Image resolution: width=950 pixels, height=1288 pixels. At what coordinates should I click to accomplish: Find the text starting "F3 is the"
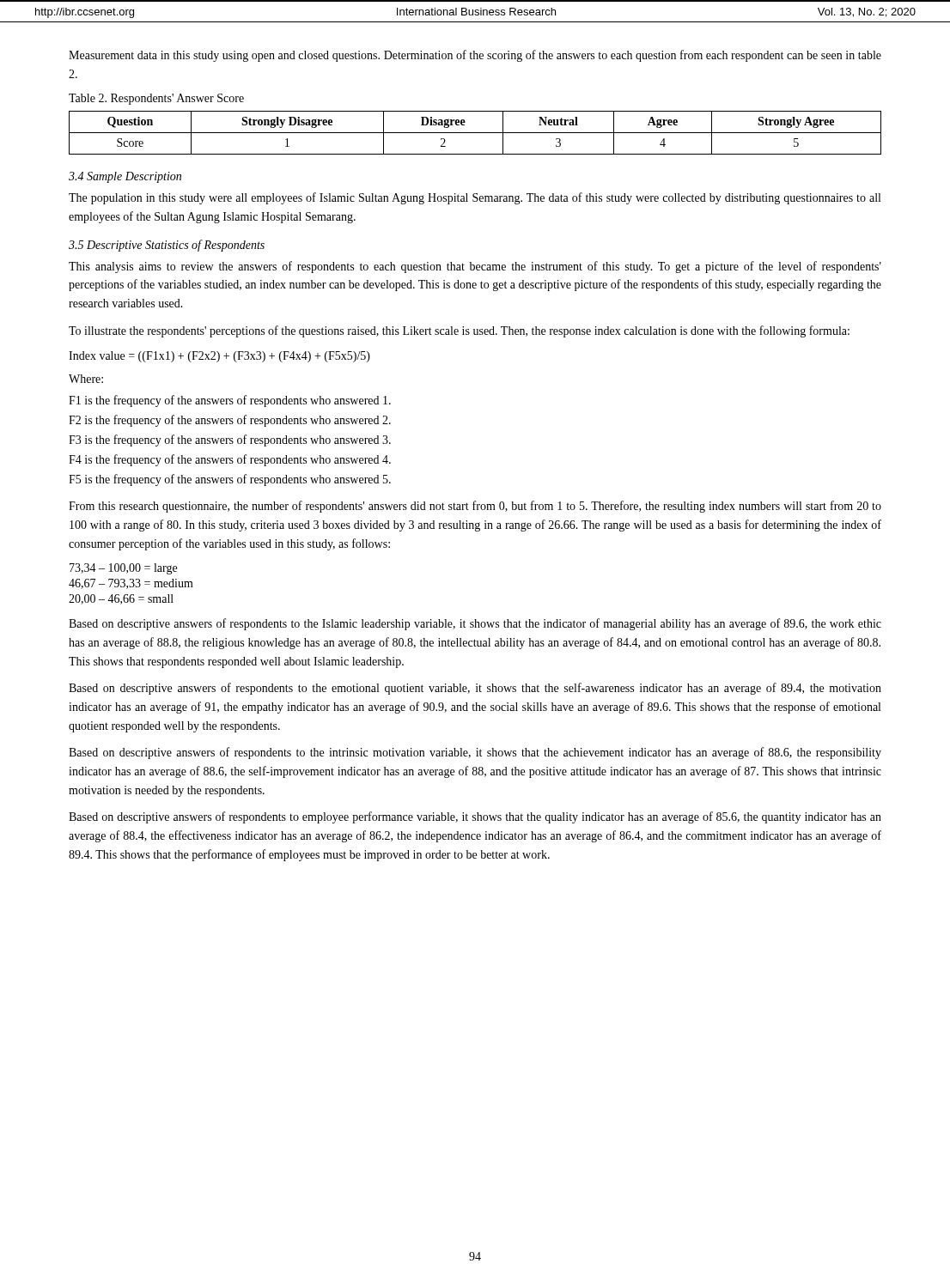(x=230, y=440)
